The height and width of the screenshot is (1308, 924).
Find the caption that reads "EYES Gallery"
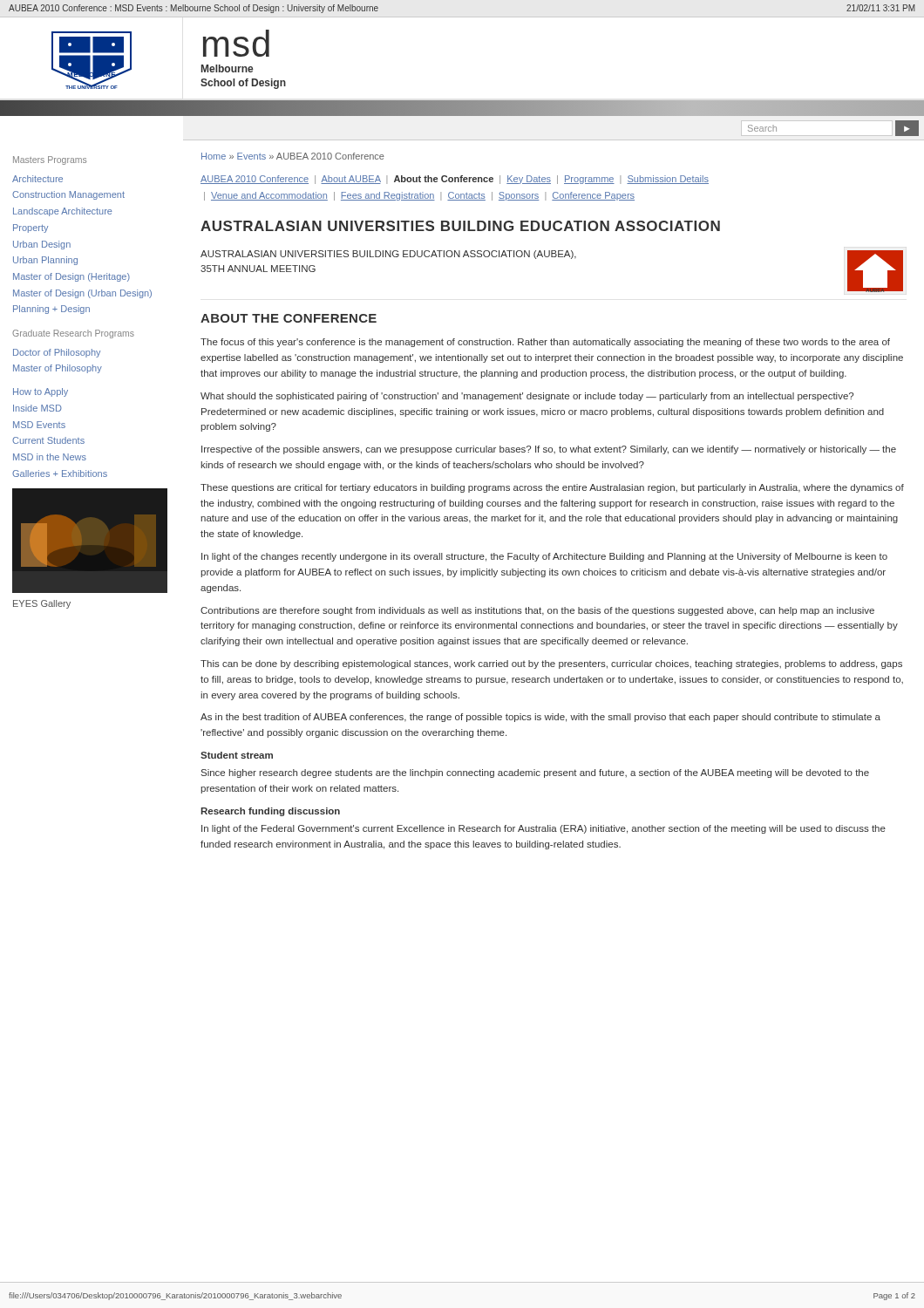click(42, 604)
